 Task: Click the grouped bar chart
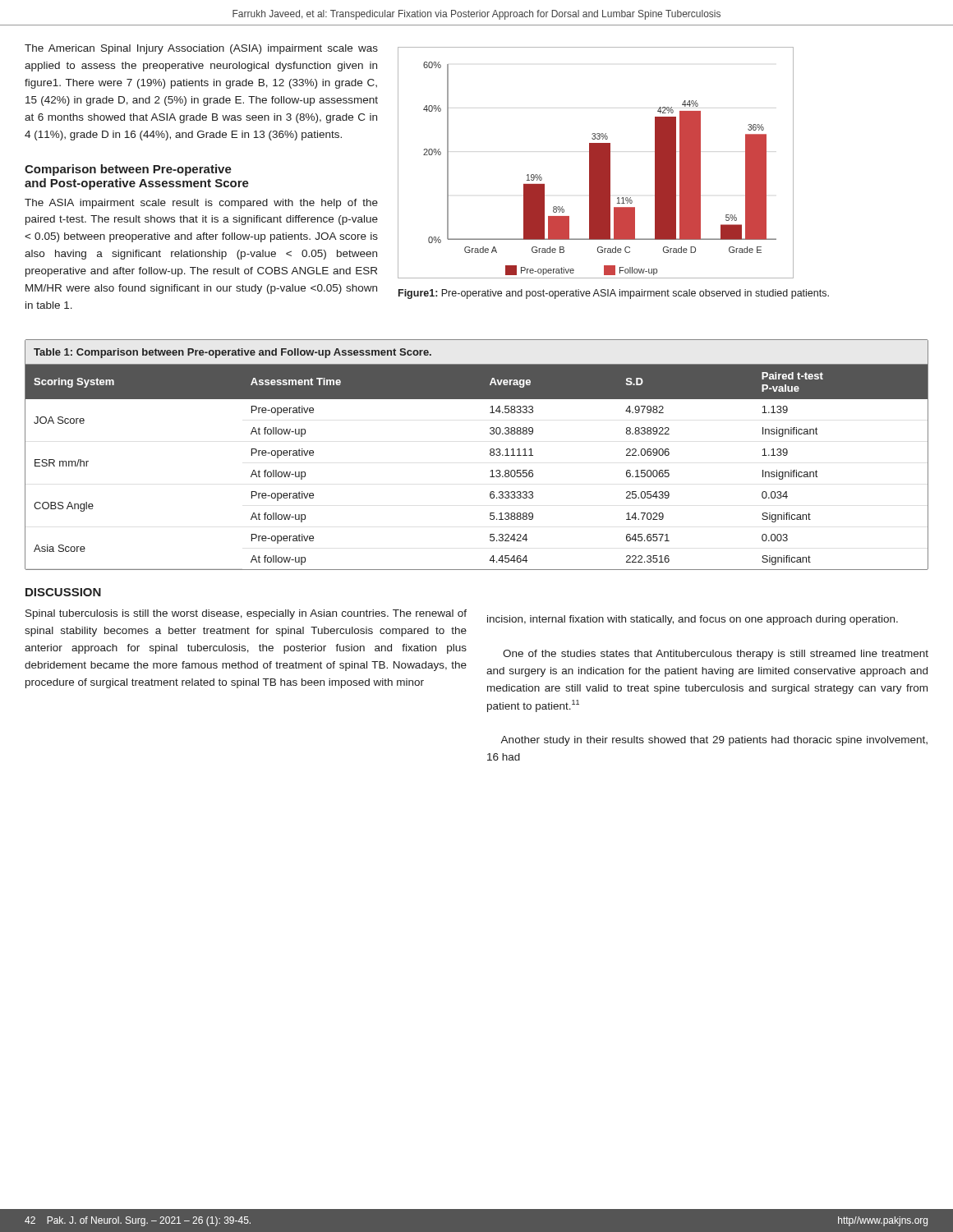[x=663, y=164]
